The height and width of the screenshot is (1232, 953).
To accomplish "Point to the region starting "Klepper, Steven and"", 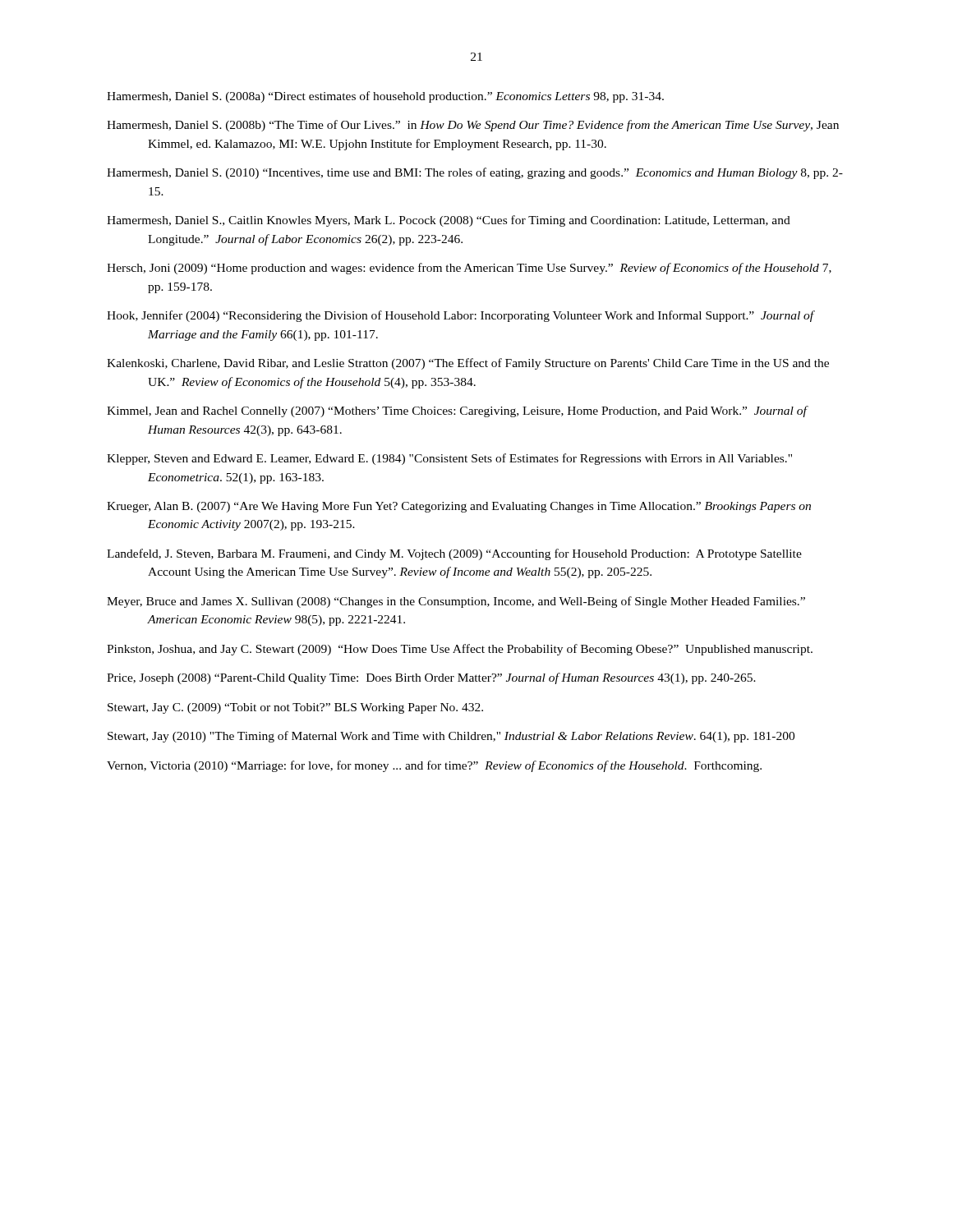I will [x=450, y=467].
